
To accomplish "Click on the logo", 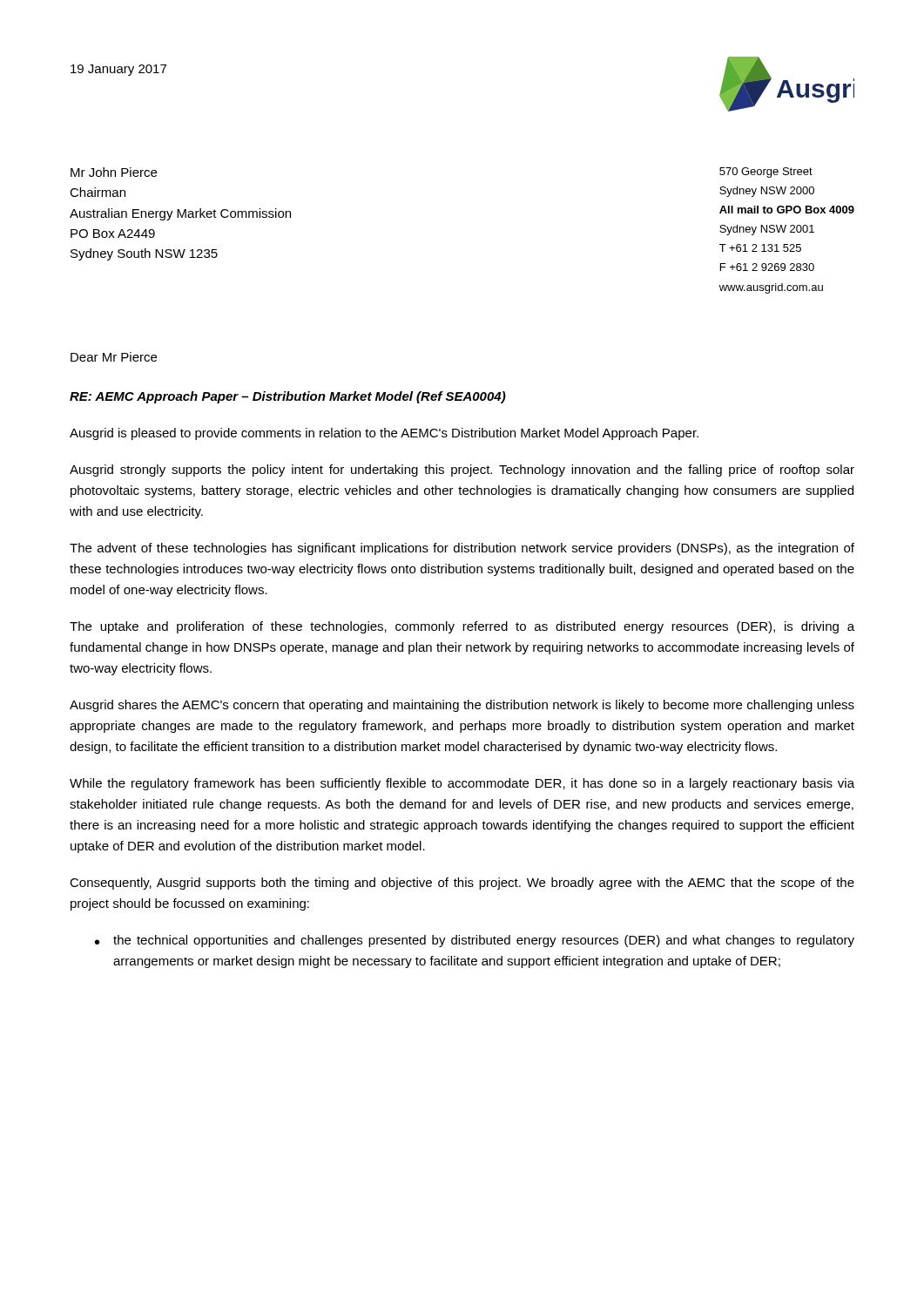I will click(767, 91).
